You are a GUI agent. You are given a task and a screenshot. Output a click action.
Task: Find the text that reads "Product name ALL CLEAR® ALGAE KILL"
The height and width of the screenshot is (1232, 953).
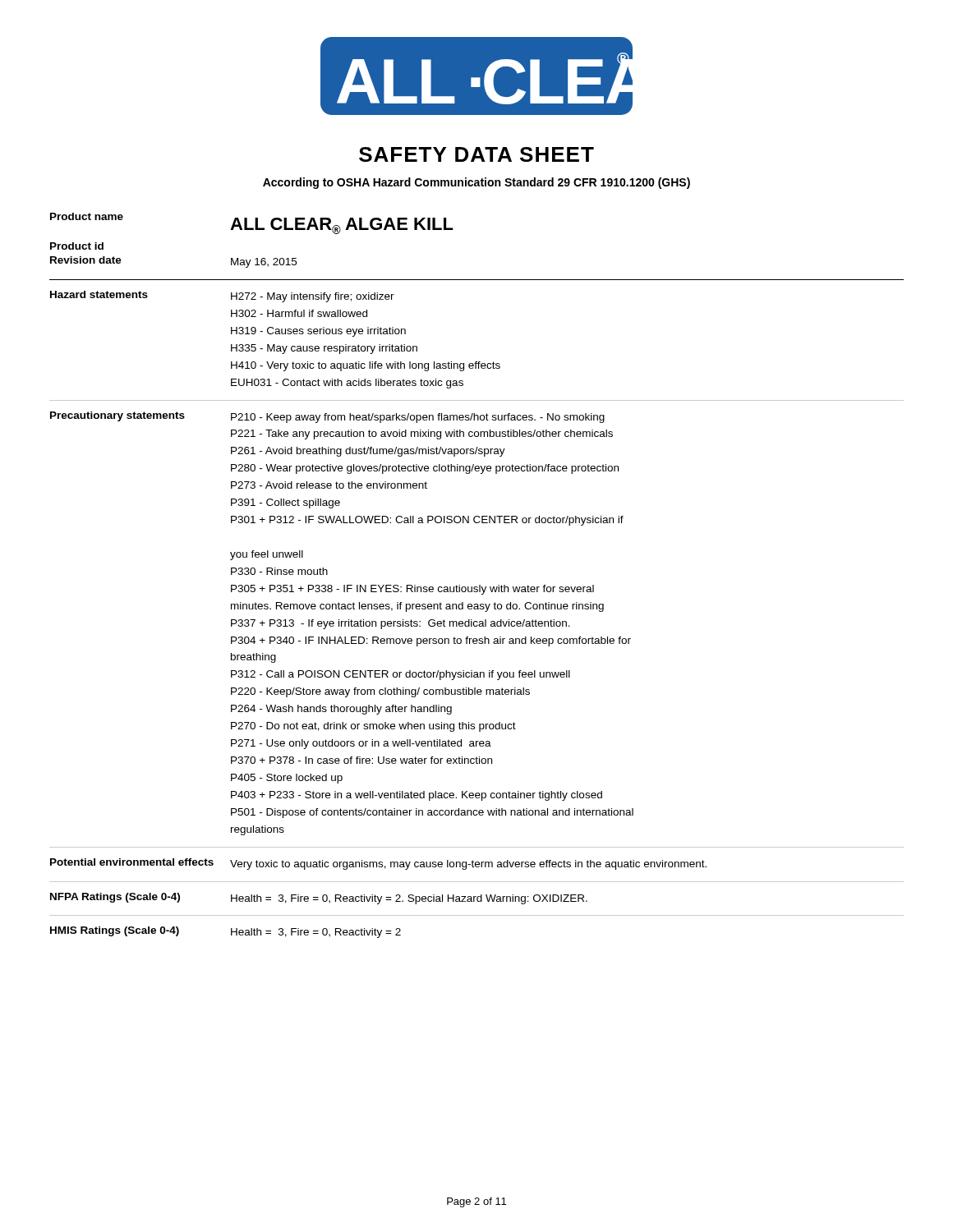252,223
